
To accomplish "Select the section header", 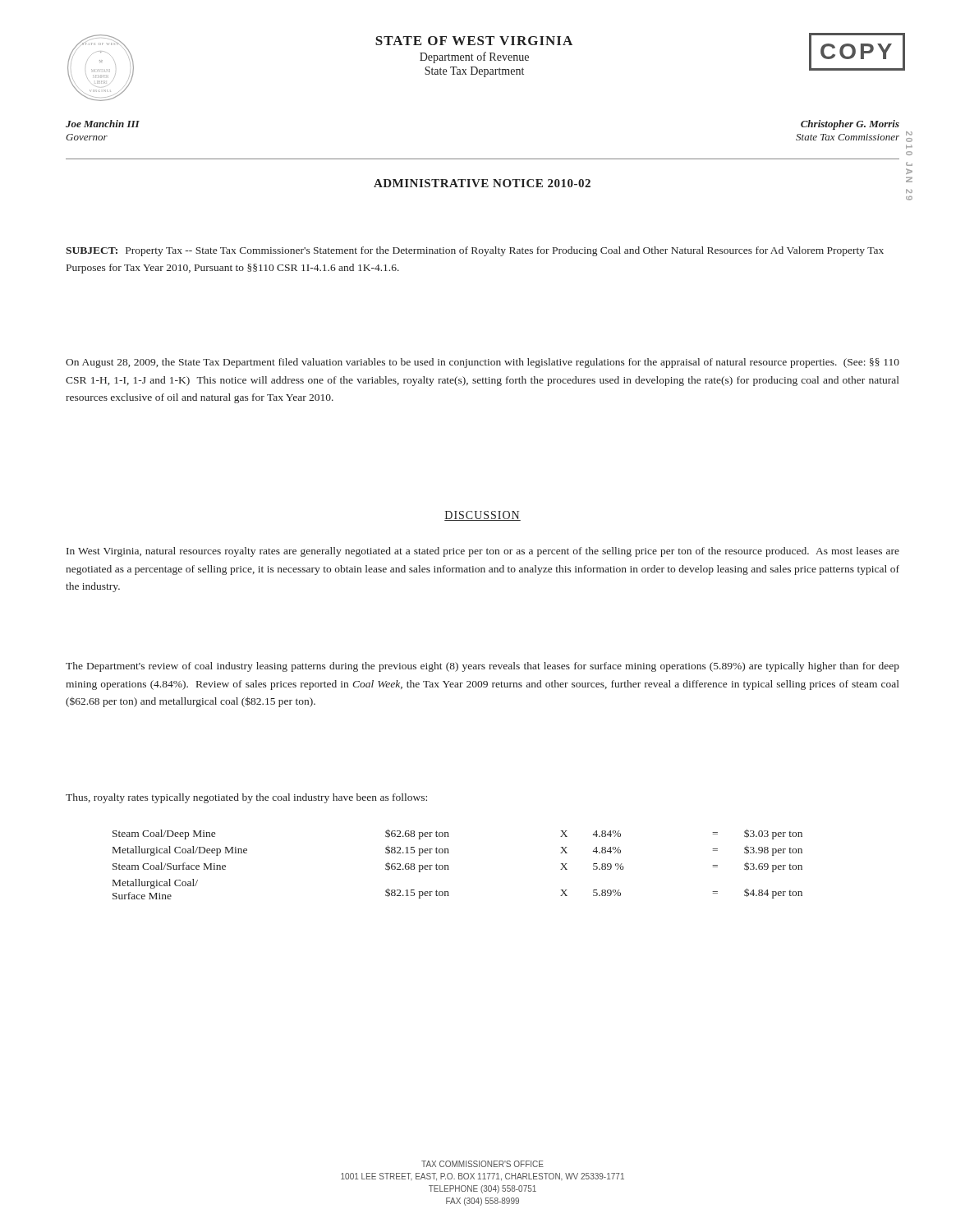I will 482,515.
